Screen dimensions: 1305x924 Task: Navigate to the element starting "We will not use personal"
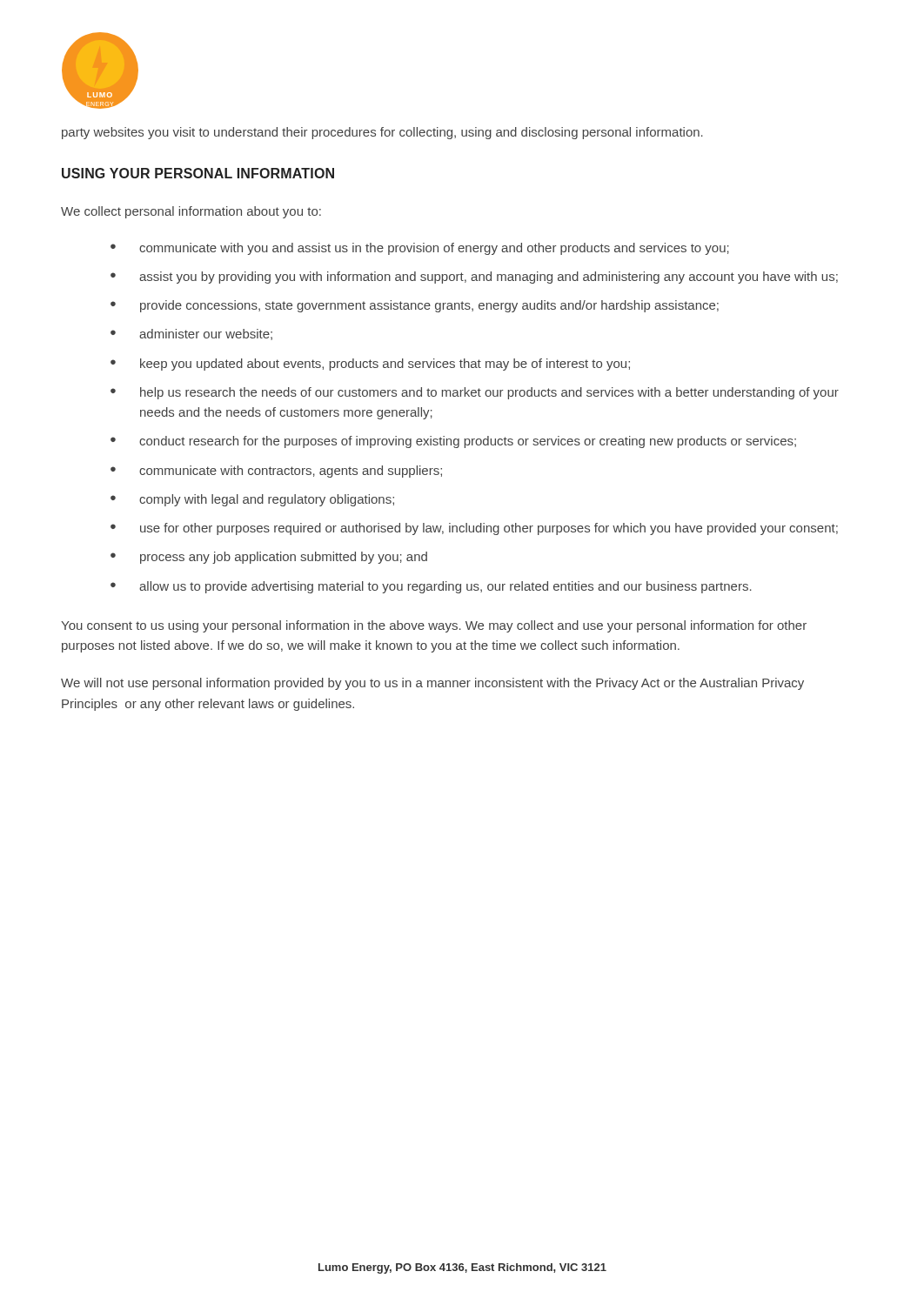pyautogui.click(x=462, y=693)
